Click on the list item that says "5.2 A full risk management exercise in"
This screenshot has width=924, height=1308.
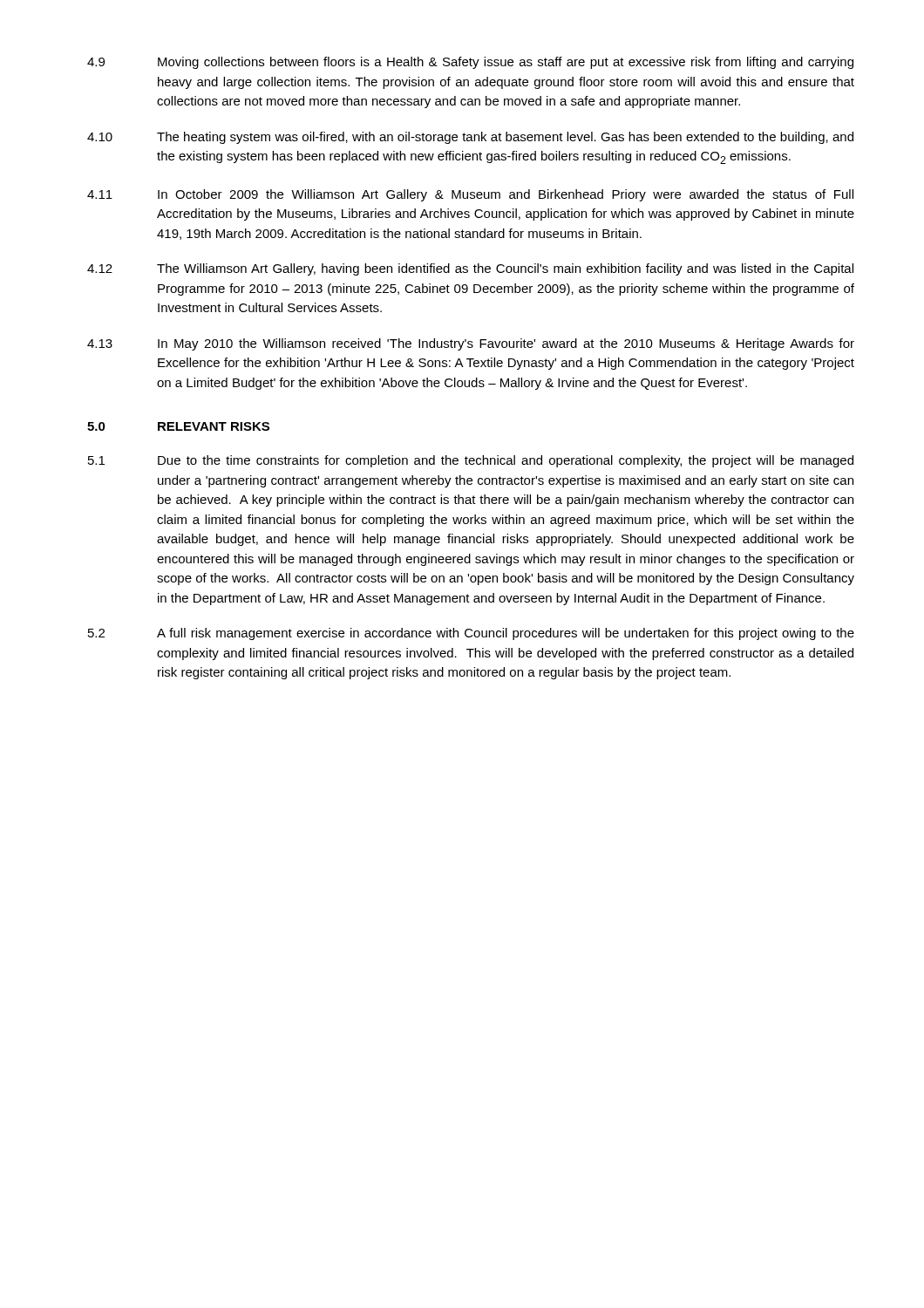[x=471, y=653]
